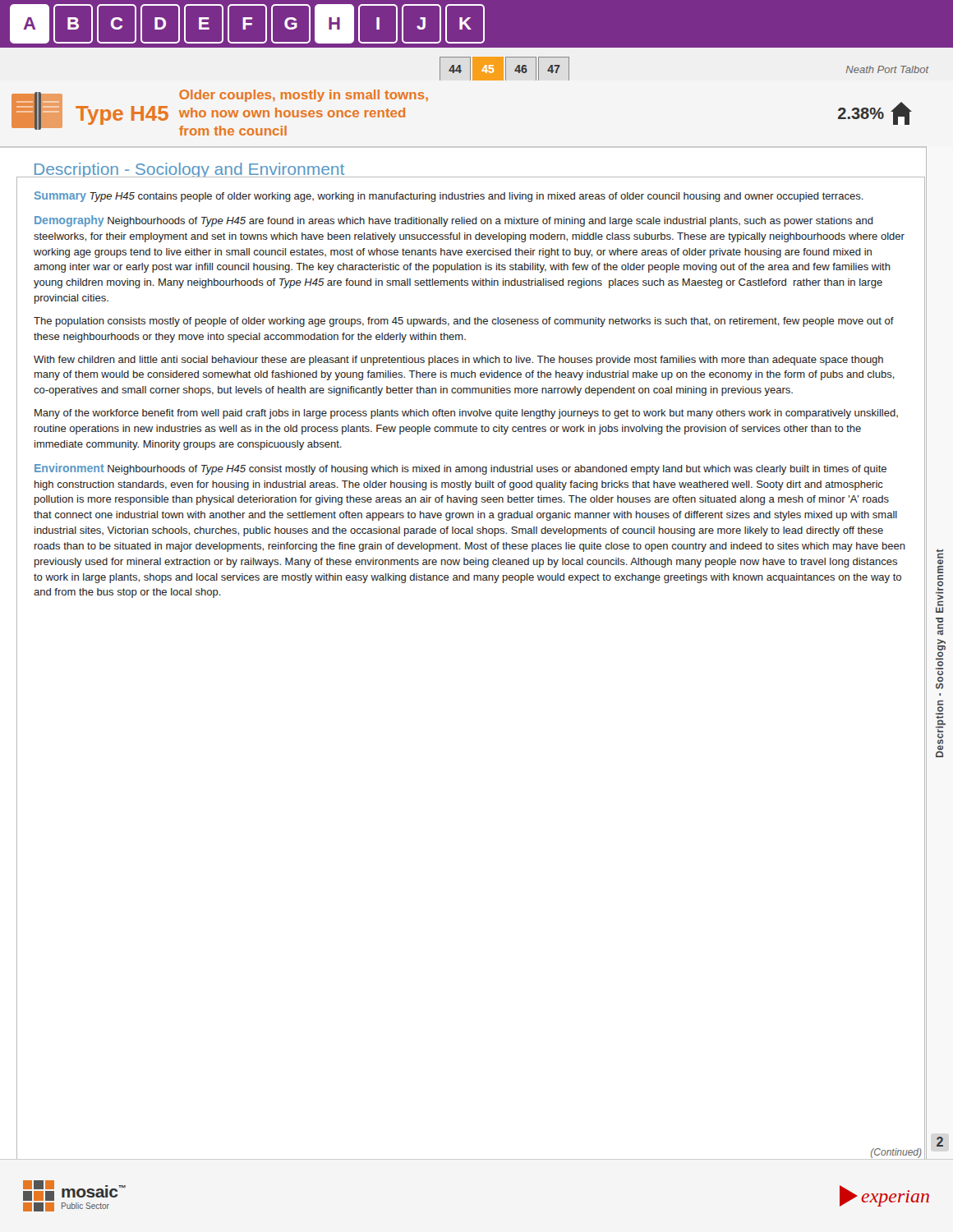Viewport: 953px width, 1232px height.
Task: Locate the text block starting "Demography Neighbourhoods of Type H45 are"
Action: pyautogui.click(x=469, y=259)
